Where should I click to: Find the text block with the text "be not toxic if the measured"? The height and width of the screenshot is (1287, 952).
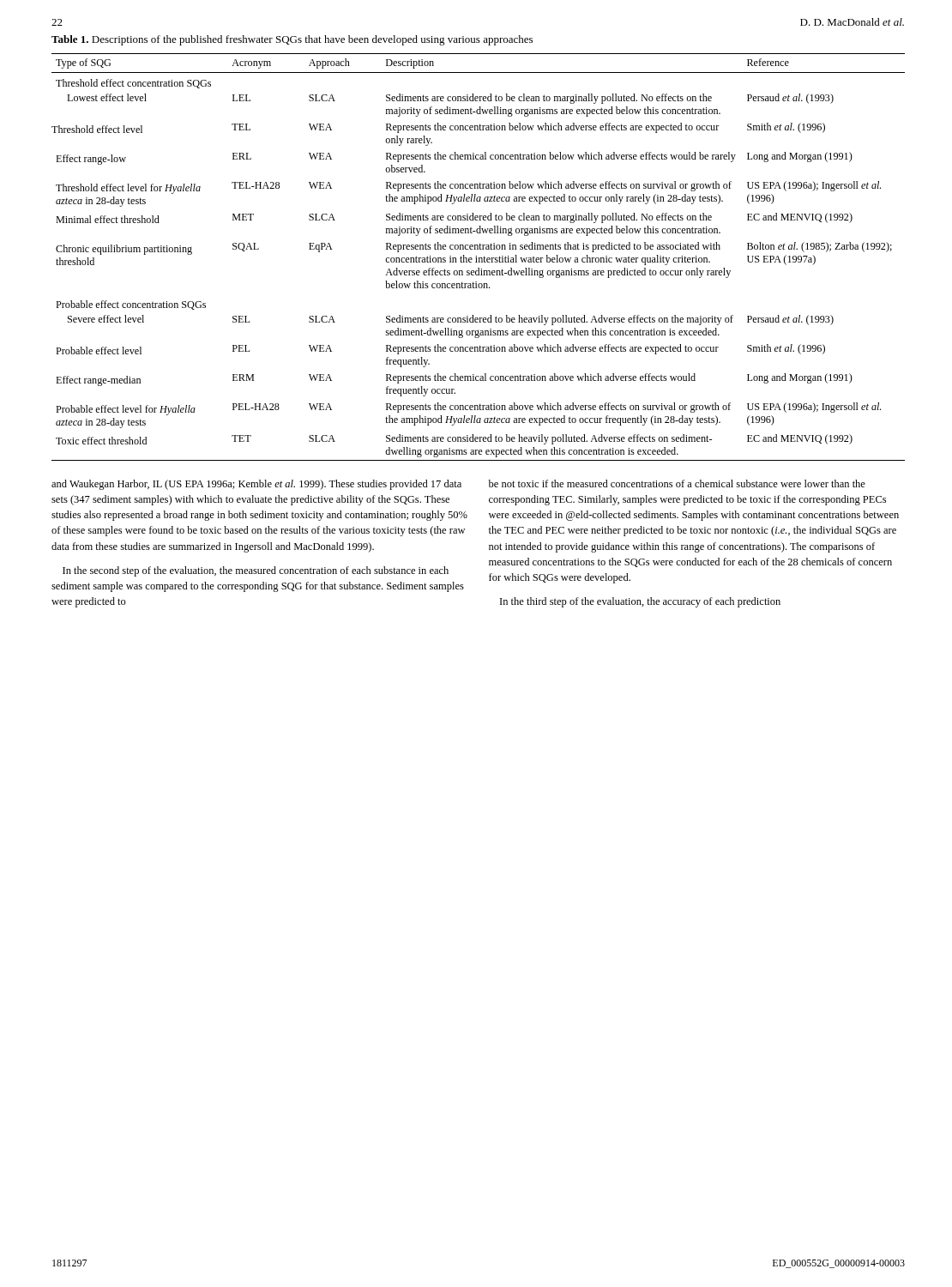tap(694, 531)
